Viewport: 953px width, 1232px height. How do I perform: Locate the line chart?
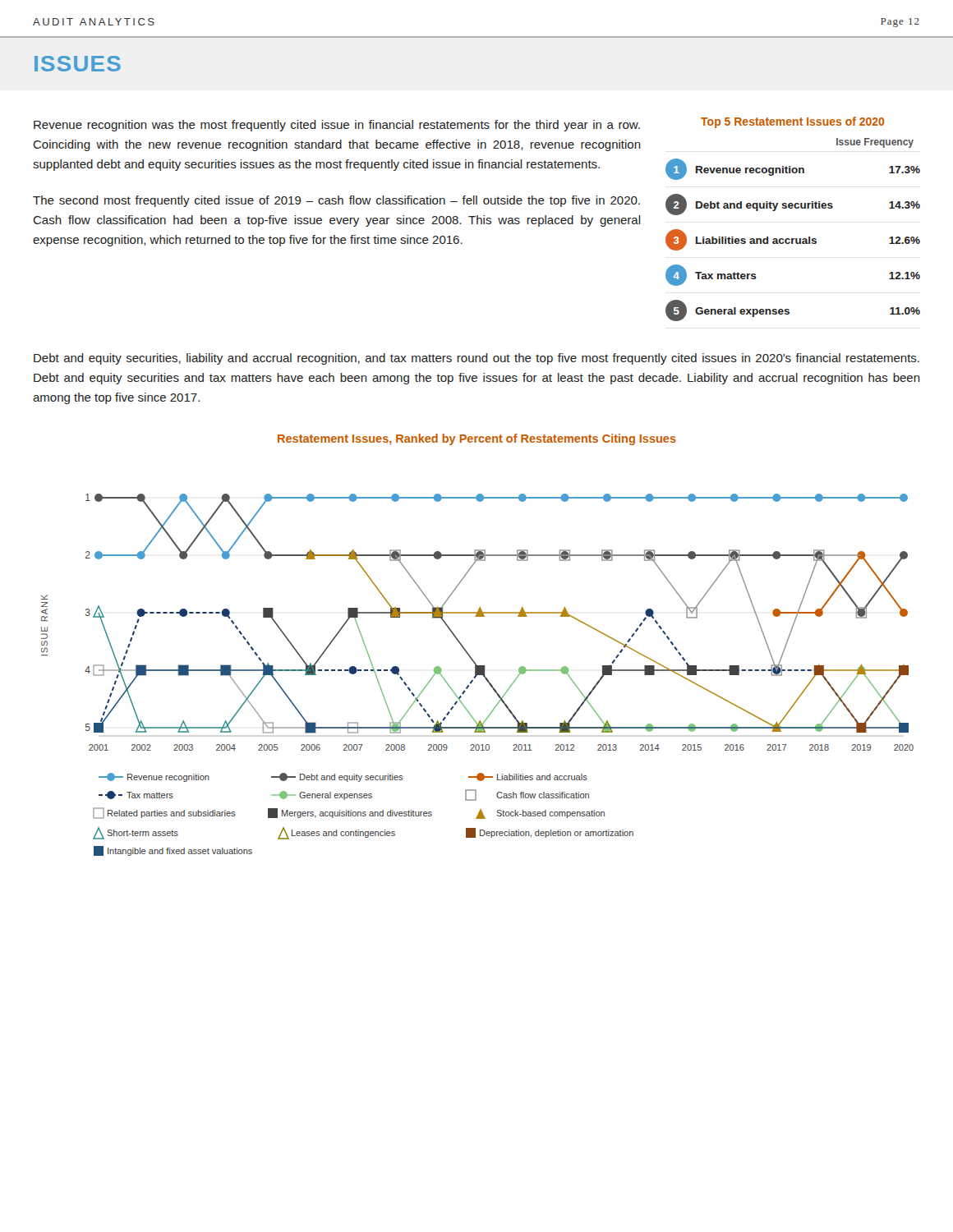point(476,687)
